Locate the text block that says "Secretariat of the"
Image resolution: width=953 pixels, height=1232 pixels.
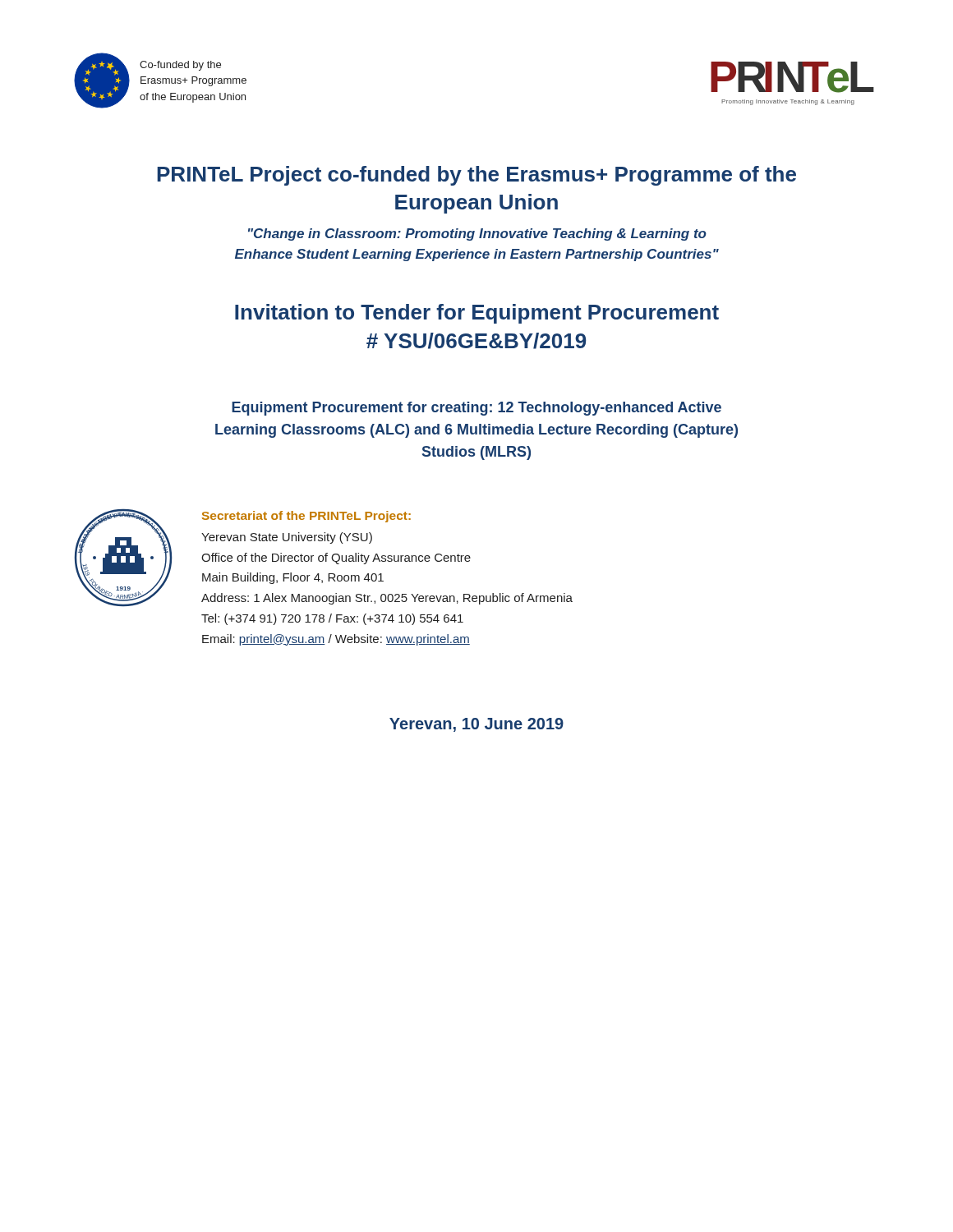click(x=306, y=517)
